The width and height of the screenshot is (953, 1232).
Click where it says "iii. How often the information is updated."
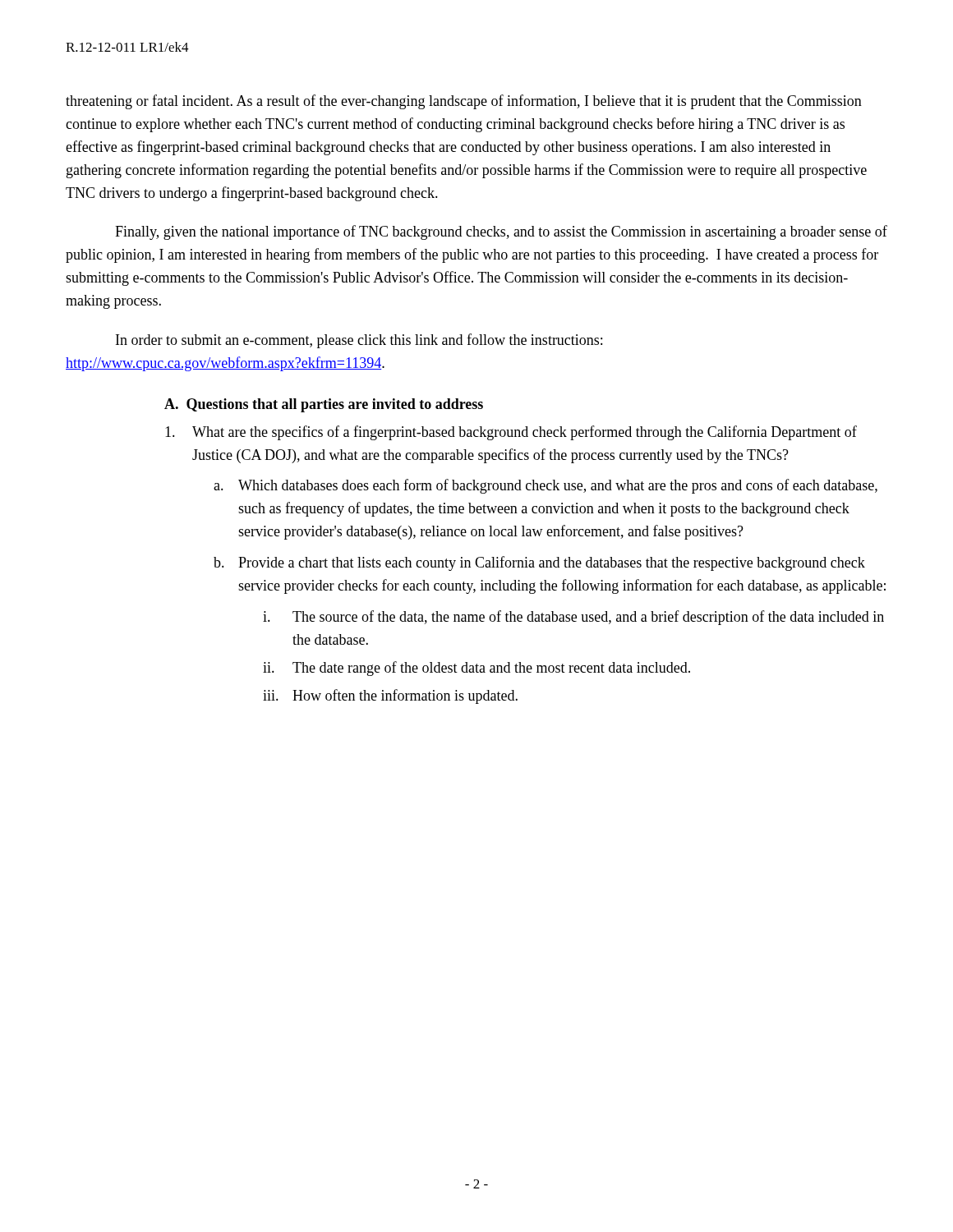coord(391,696)
